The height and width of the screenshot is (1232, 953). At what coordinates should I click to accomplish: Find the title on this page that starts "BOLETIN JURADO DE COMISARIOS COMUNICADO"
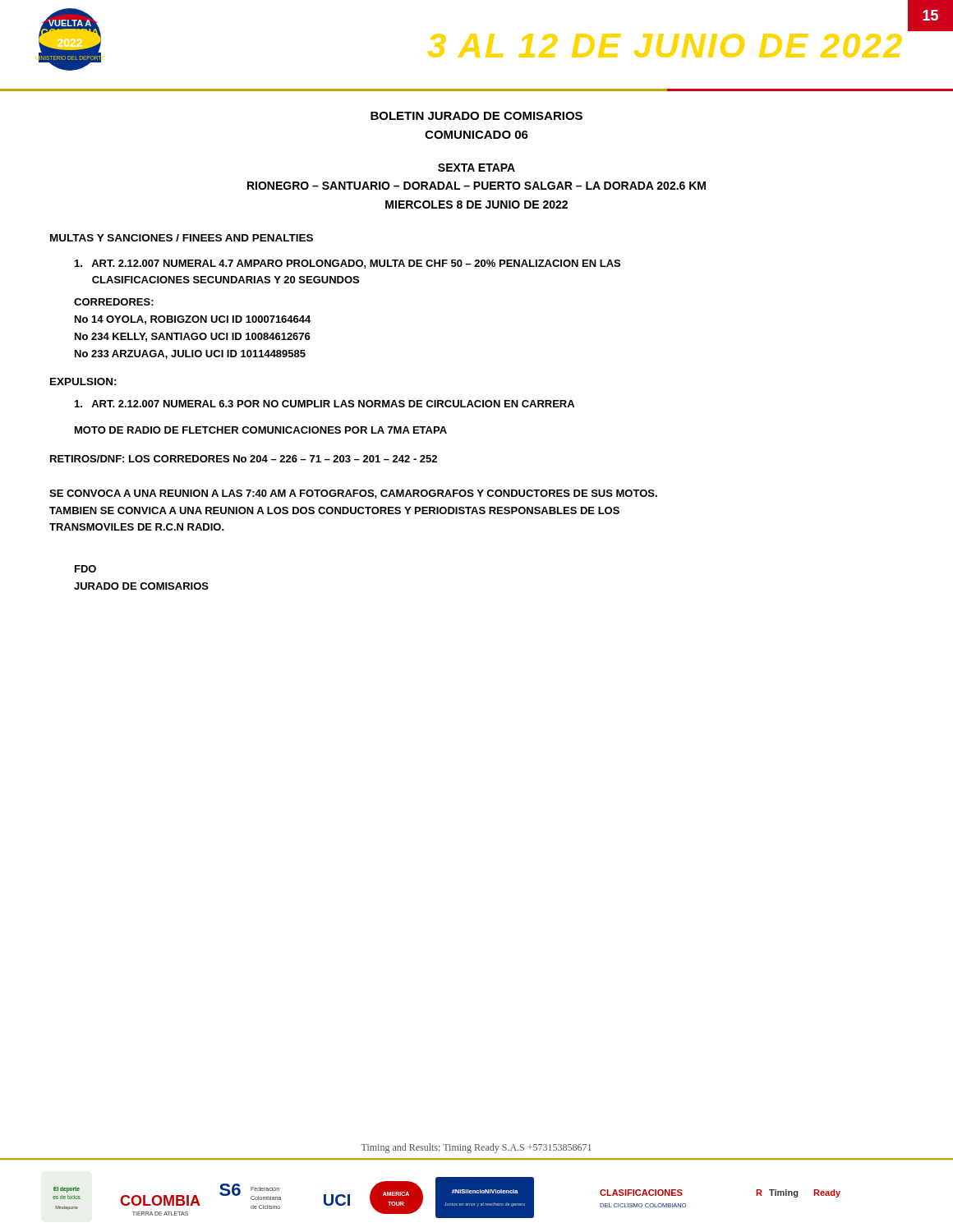click(x=476, y=125)
